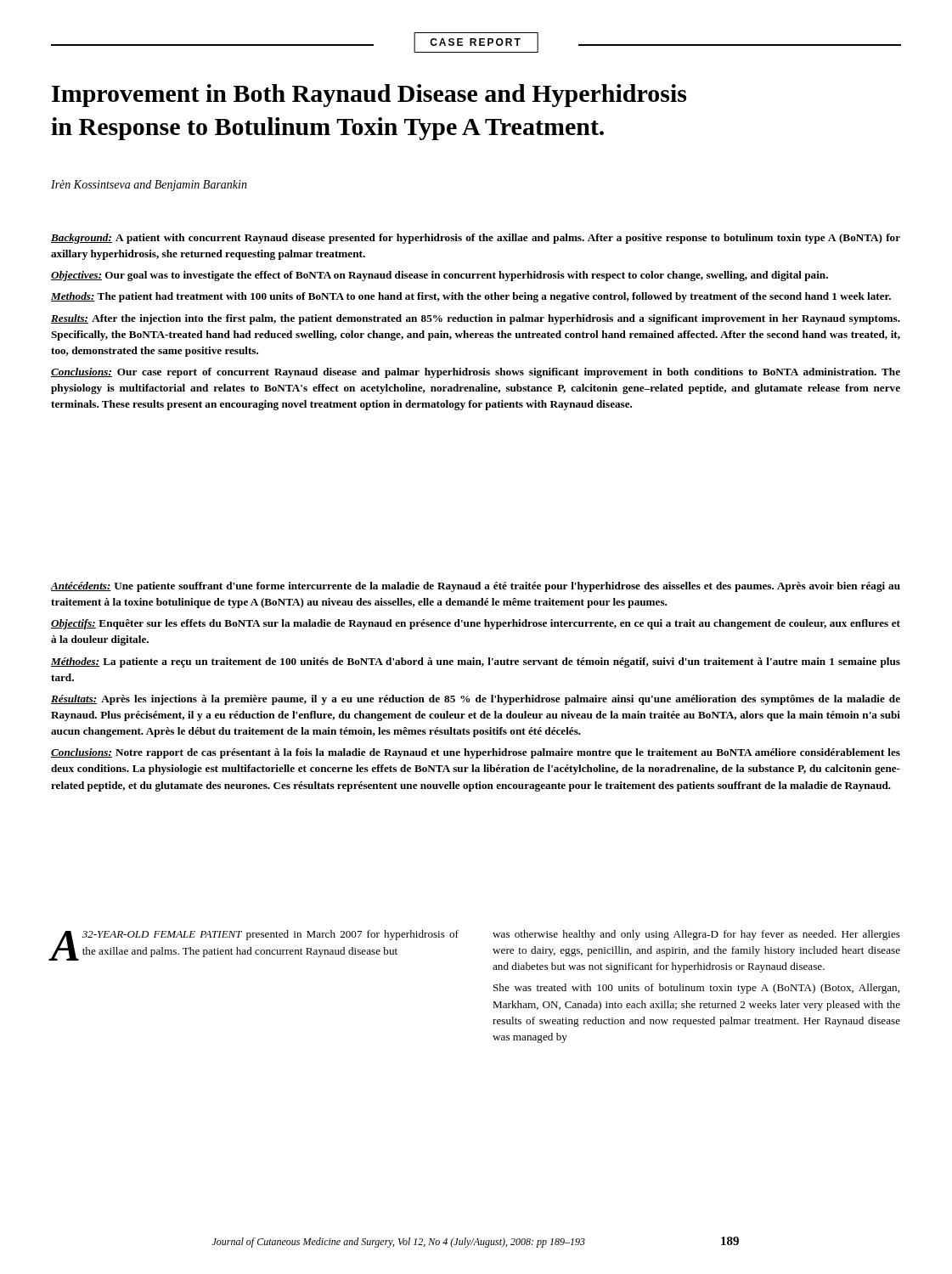Image resolution: width=952 pixels, height=1274 pixels.
Task: Click the passage that begins "Methods: The patient had treatment with"
Action: pos(471,296)
